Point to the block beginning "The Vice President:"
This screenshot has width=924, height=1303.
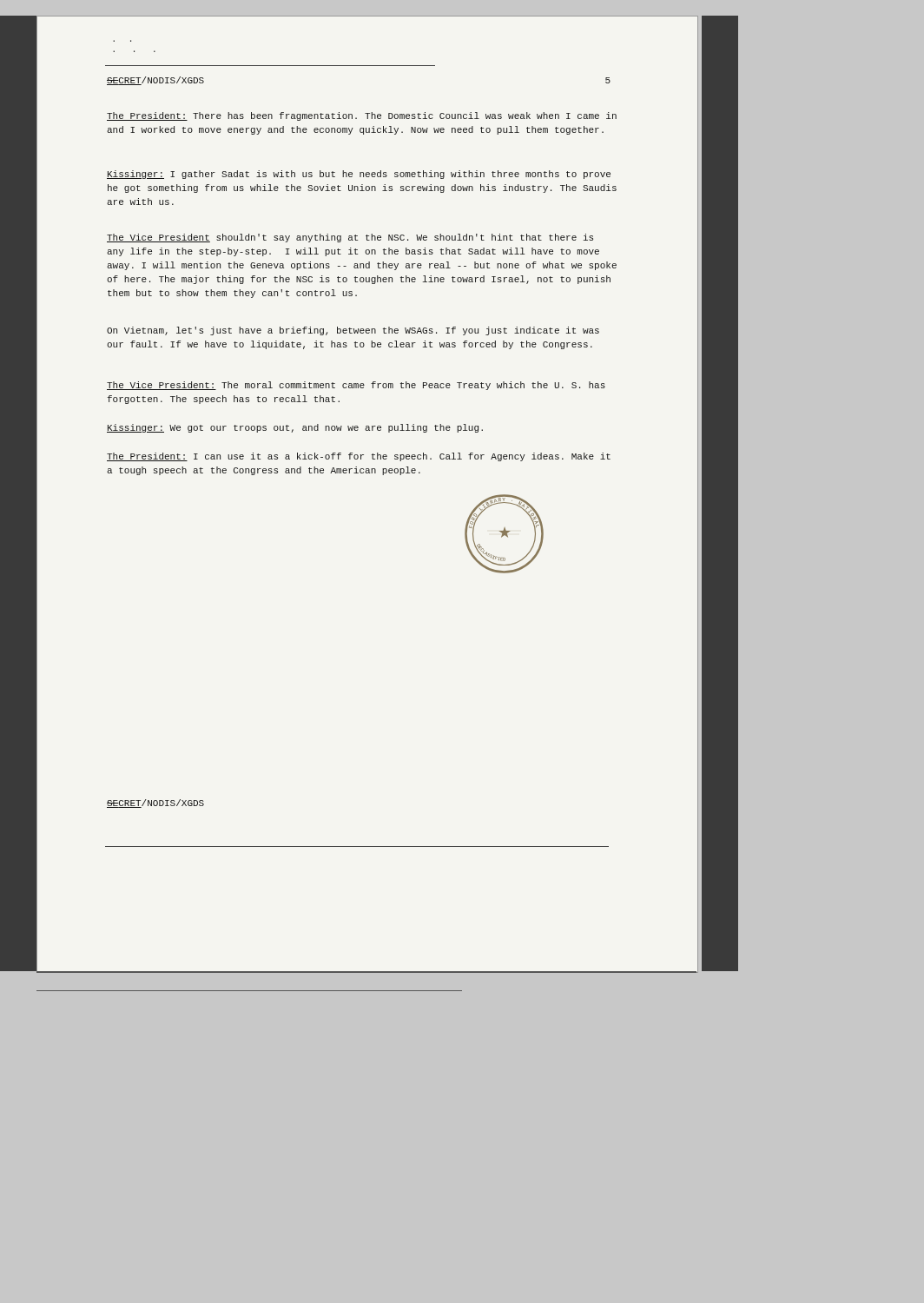[x=356, y=393]
